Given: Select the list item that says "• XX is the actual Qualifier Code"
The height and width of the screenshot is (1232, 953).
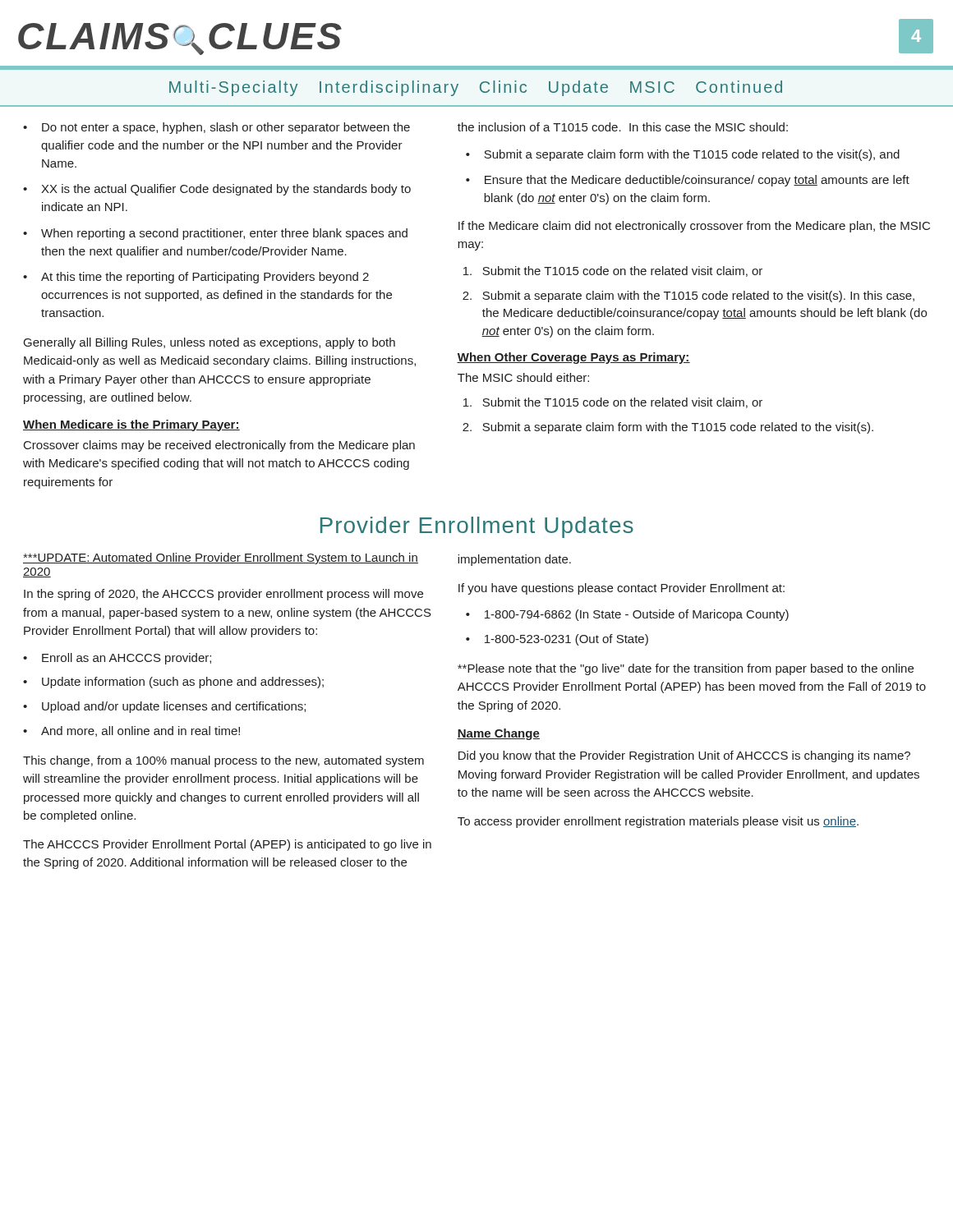Looking at the screenshot, I should (x=228, y=198).
